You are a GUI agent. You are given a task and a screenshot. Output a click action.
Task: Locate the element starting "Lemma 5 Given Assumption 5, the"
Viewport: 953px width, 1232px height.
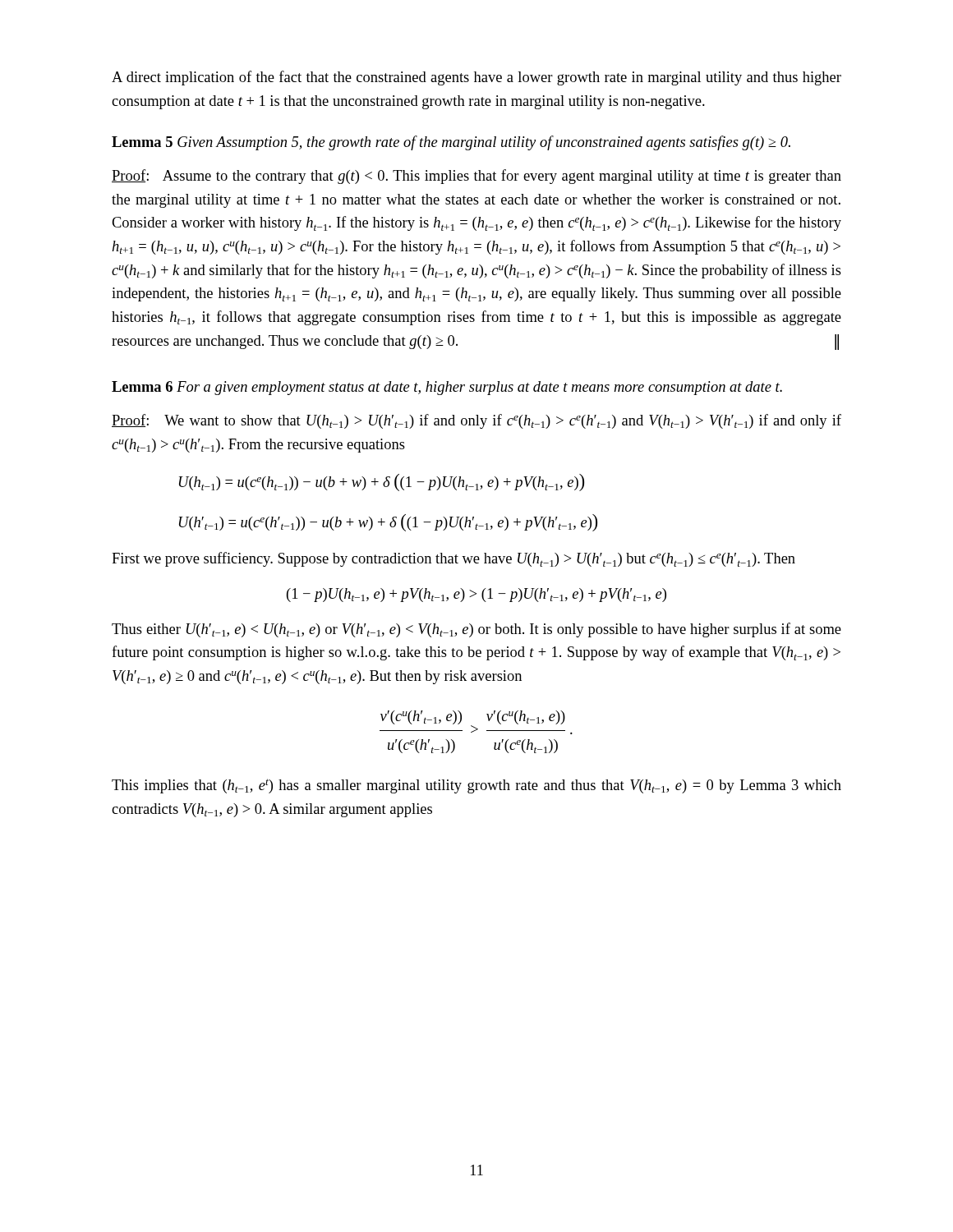452,142
